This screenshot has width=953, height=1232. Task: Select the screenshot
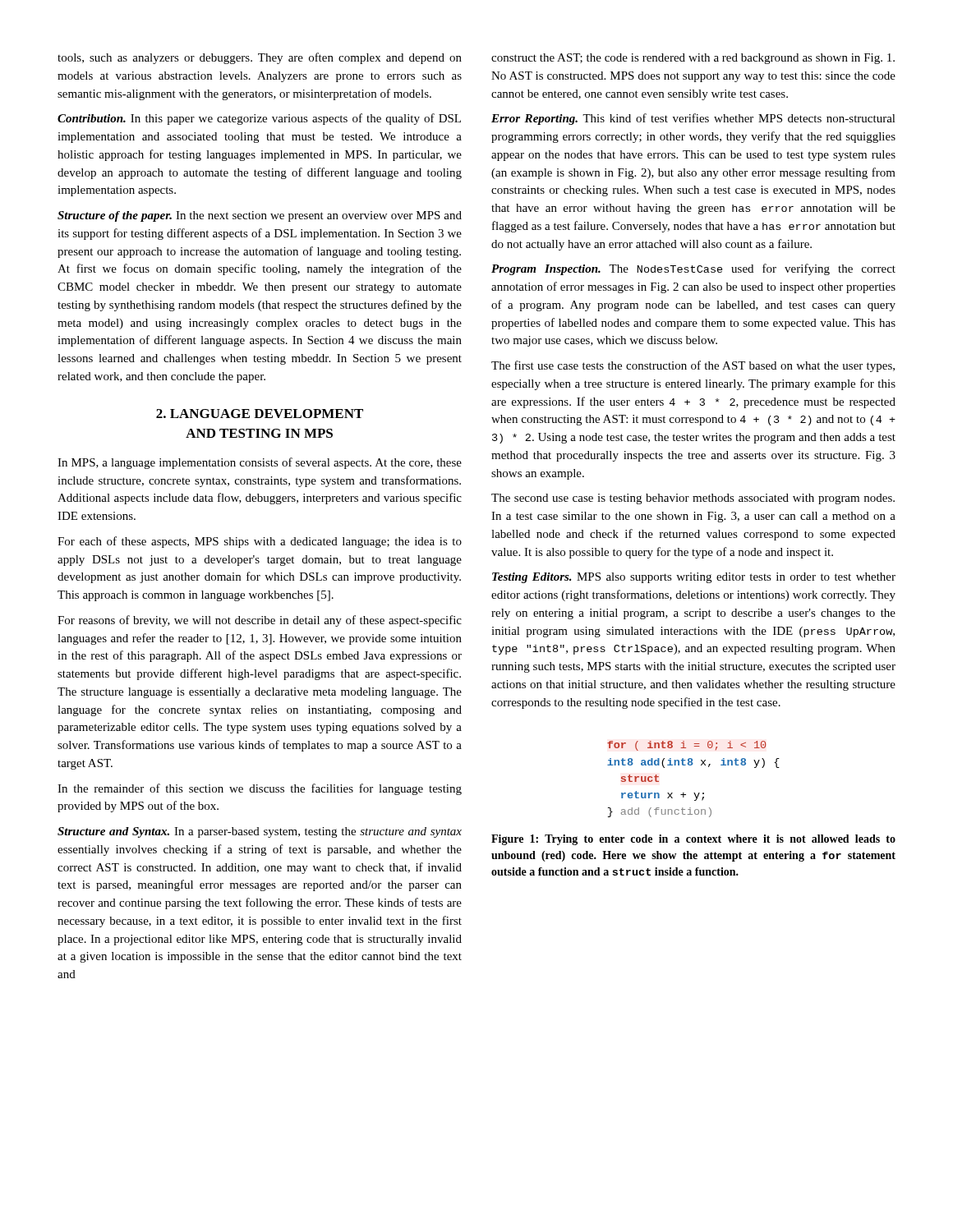[x=693, y=779]
